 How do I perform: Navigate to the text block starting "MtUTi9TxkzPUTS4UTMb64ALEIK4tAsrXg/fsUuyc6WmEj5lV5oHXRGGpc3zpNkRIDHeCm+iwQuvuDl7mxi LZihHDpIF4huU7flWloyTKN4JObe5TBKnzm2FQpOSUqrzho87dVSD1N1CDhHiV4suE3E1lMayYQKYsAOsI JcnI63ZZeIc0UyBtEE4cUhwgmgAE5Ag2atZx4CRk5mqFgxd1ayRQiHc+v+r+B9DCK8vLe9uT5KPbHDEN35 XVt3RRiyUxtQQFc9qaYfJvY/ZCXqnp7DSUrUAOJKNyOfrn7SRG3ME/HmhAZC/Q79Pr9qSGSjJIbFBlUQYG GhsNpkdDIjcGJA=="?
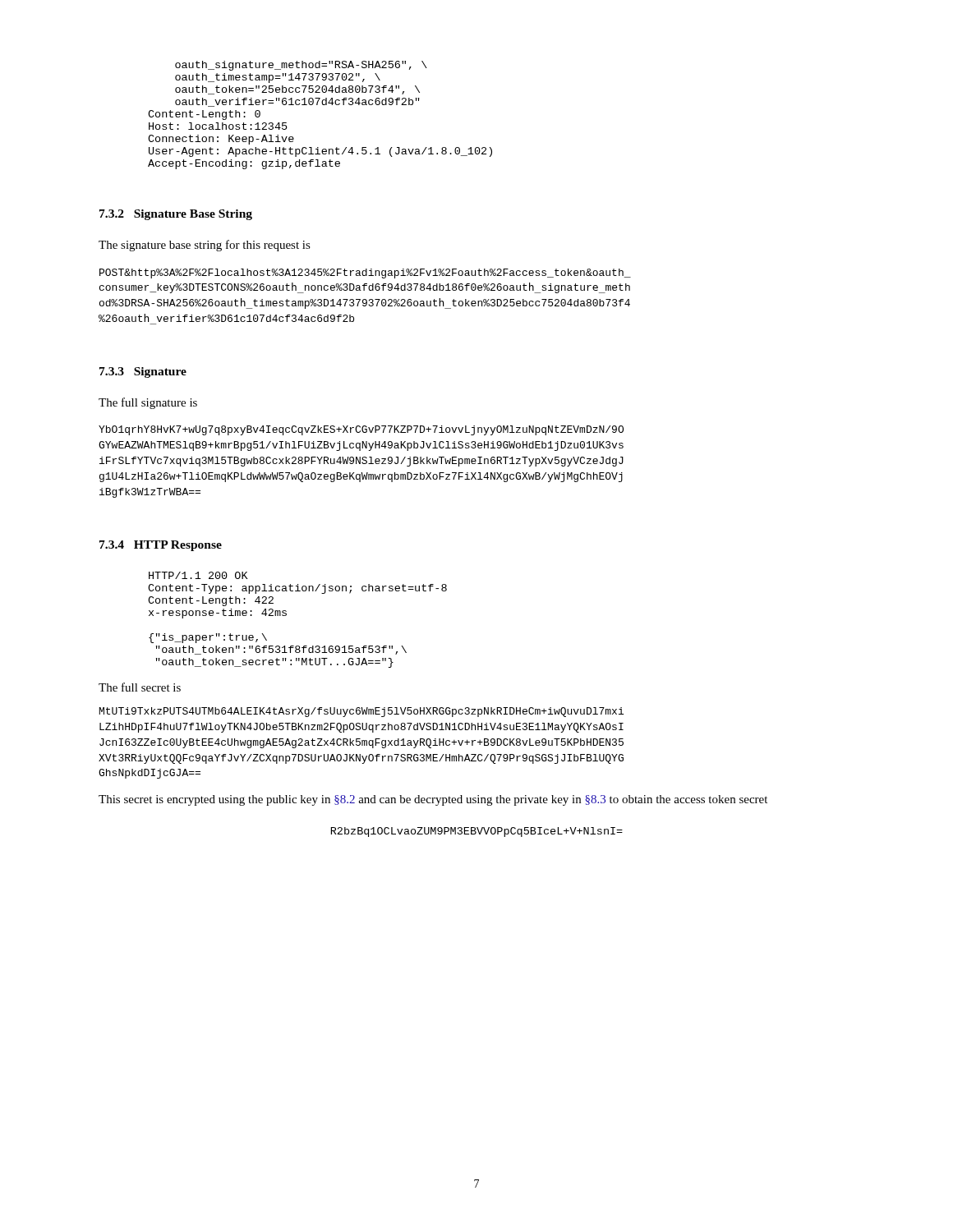(x=476, y=744)
